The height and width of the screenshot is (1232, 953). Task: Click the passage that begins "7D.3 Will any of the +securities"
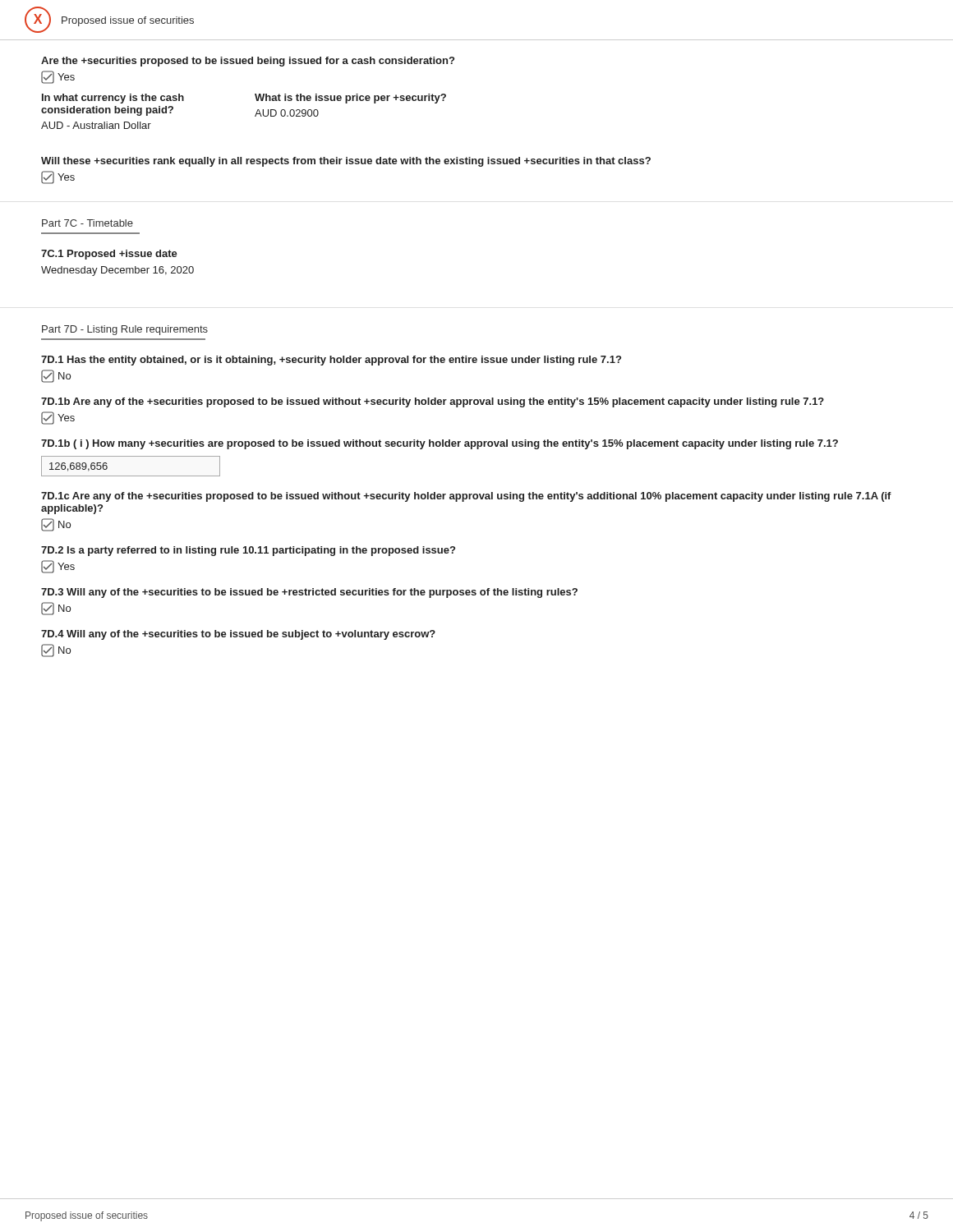click(x=476, y=600)
